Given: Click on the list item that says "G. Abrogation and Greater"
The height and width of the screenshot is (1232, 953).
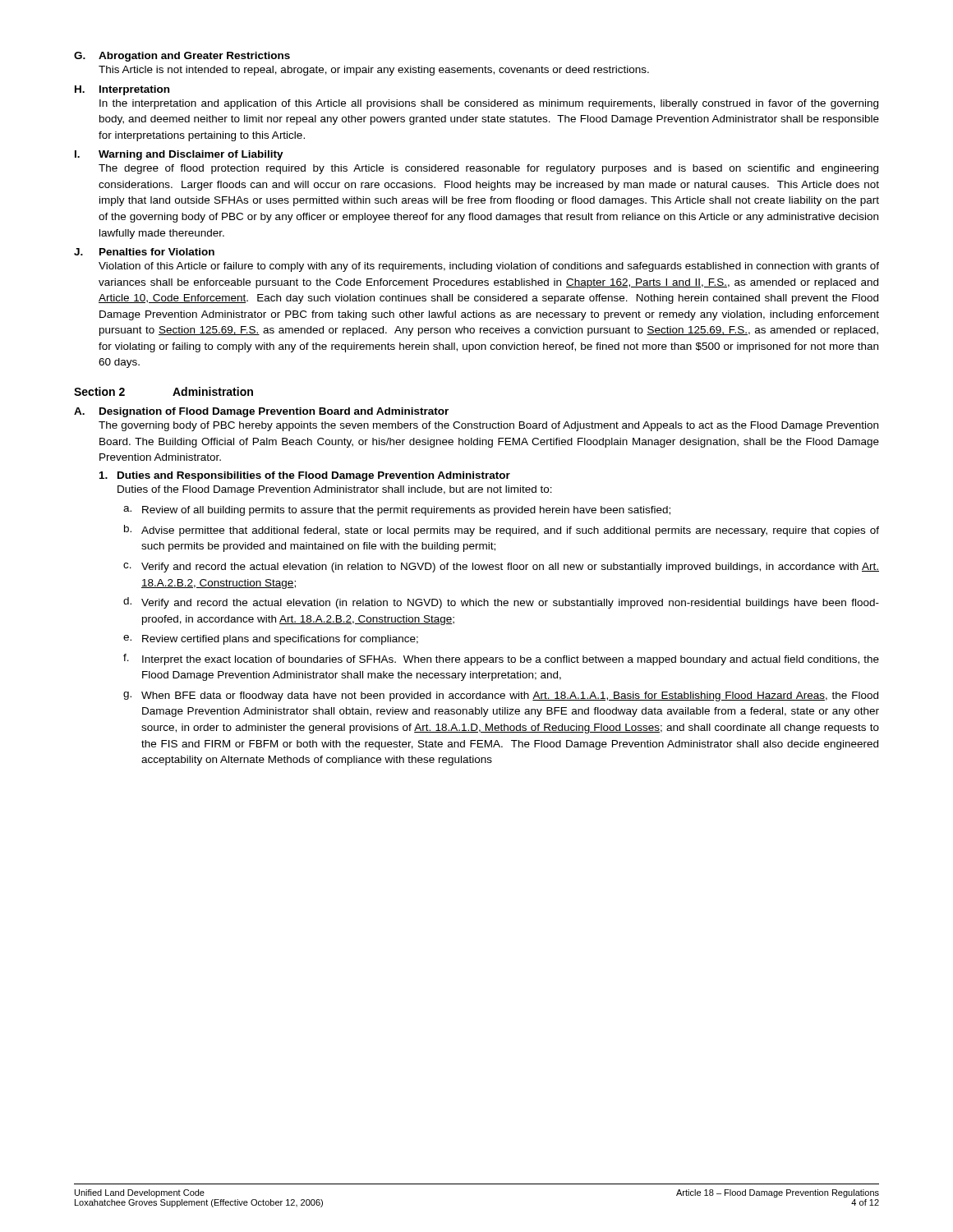Looking at the screenshot, I should 476,63.
